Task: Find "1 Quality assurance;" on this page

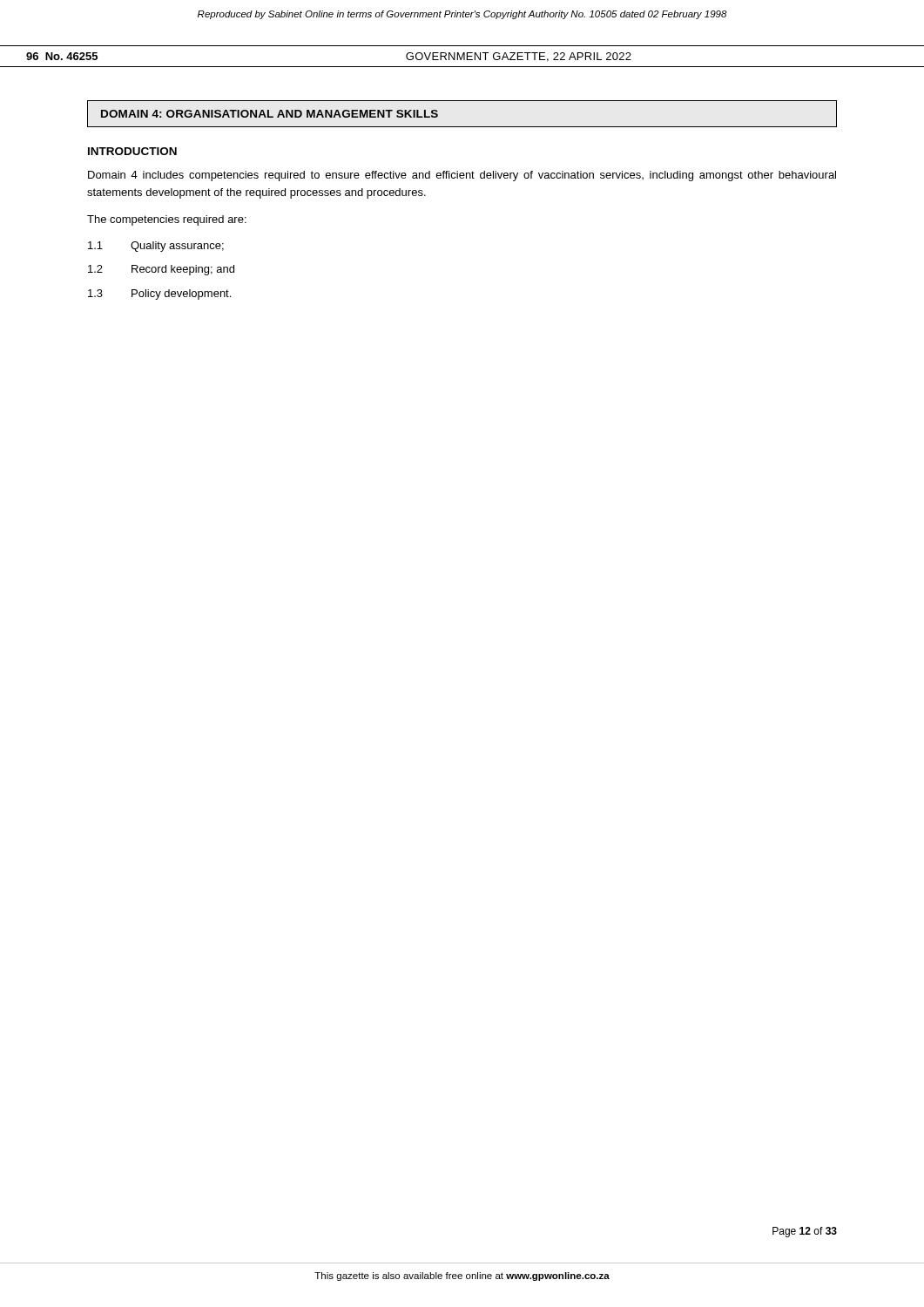Action: 156,247
